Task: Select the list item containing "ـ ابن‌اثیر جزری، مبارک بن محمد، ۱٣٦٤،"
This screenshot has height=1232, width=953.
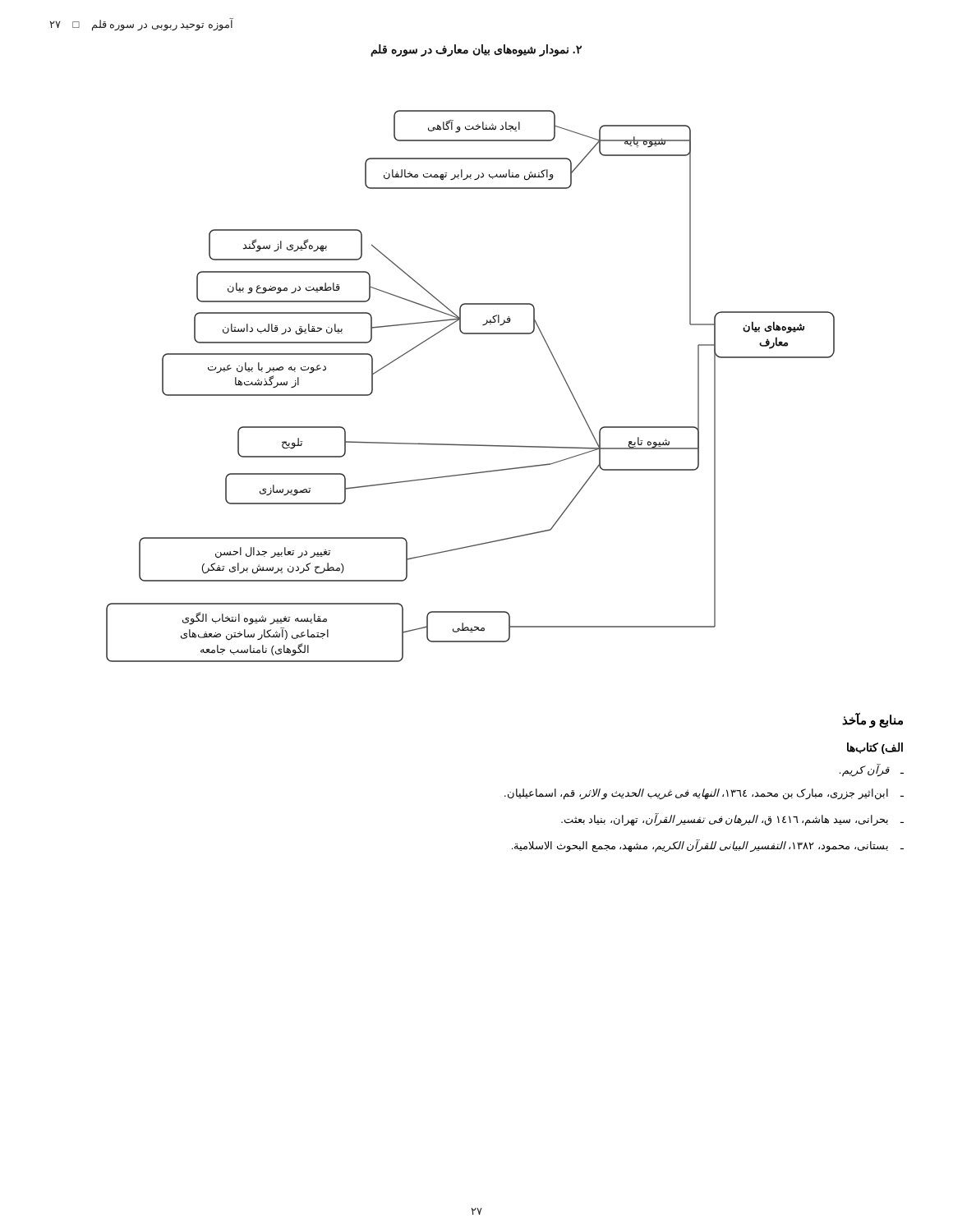Action: (x=704, y=793)
